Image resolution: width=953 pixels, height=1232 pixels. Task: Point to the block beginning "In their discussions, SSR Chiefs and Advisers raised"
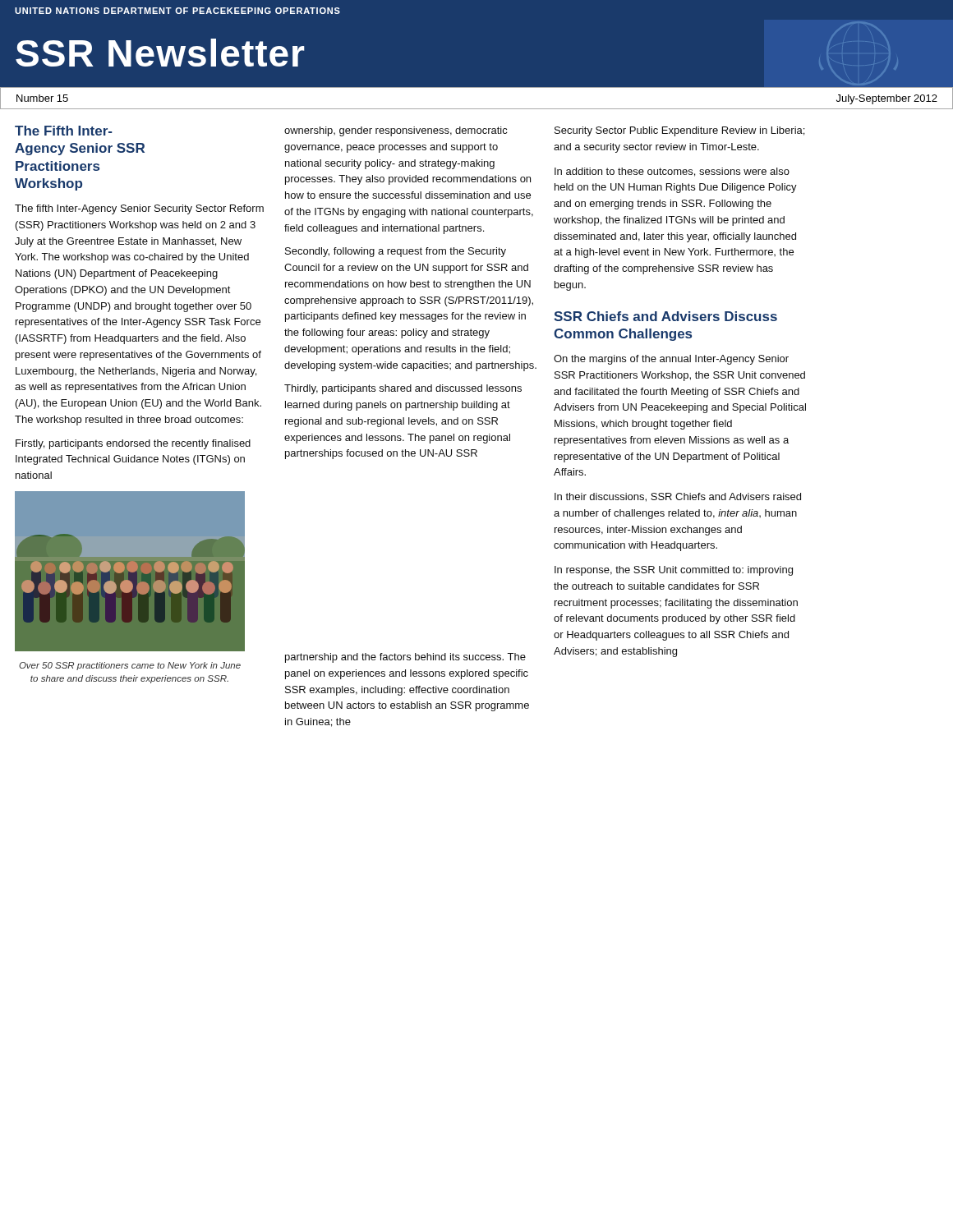click(678, 521)
